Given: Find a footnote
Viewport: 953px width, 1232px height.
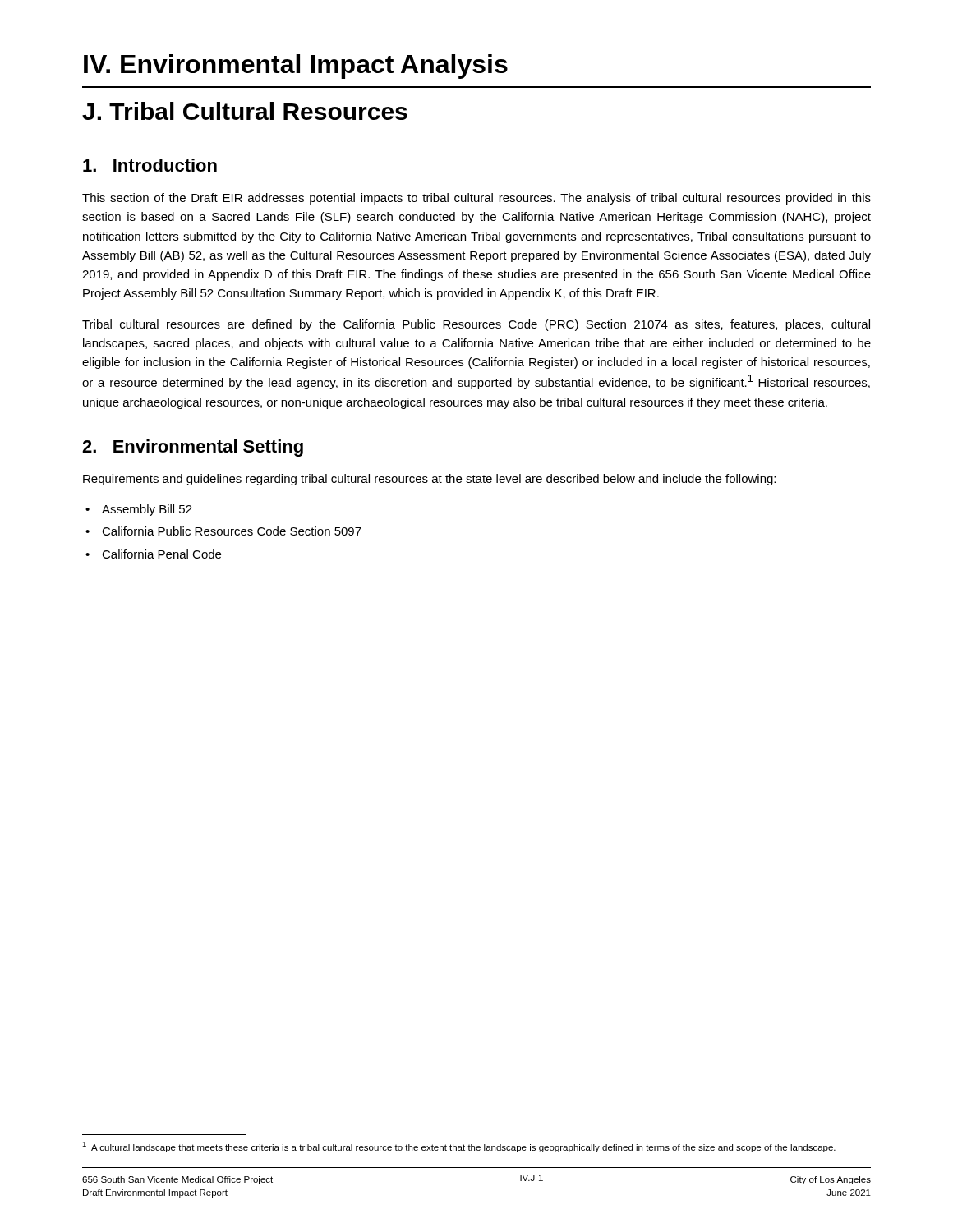Looking at the screenshot, I should pyautogui.click(x=459, y=1146).
